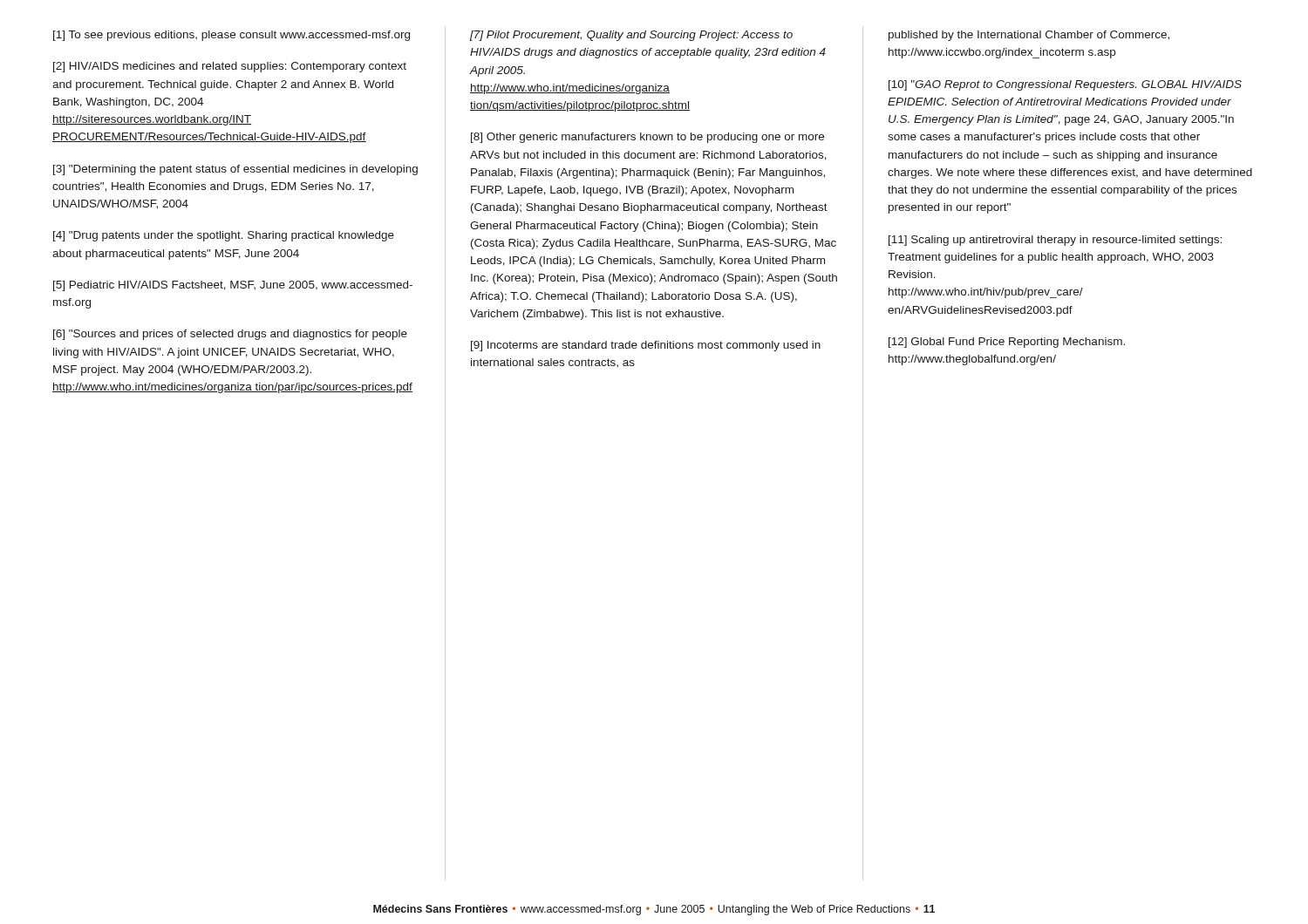This screenshot has width=1308, height=924.
Task: Find the text starting "[7] Pilot Procurement, Quality and"
Action: click(631, 36)
